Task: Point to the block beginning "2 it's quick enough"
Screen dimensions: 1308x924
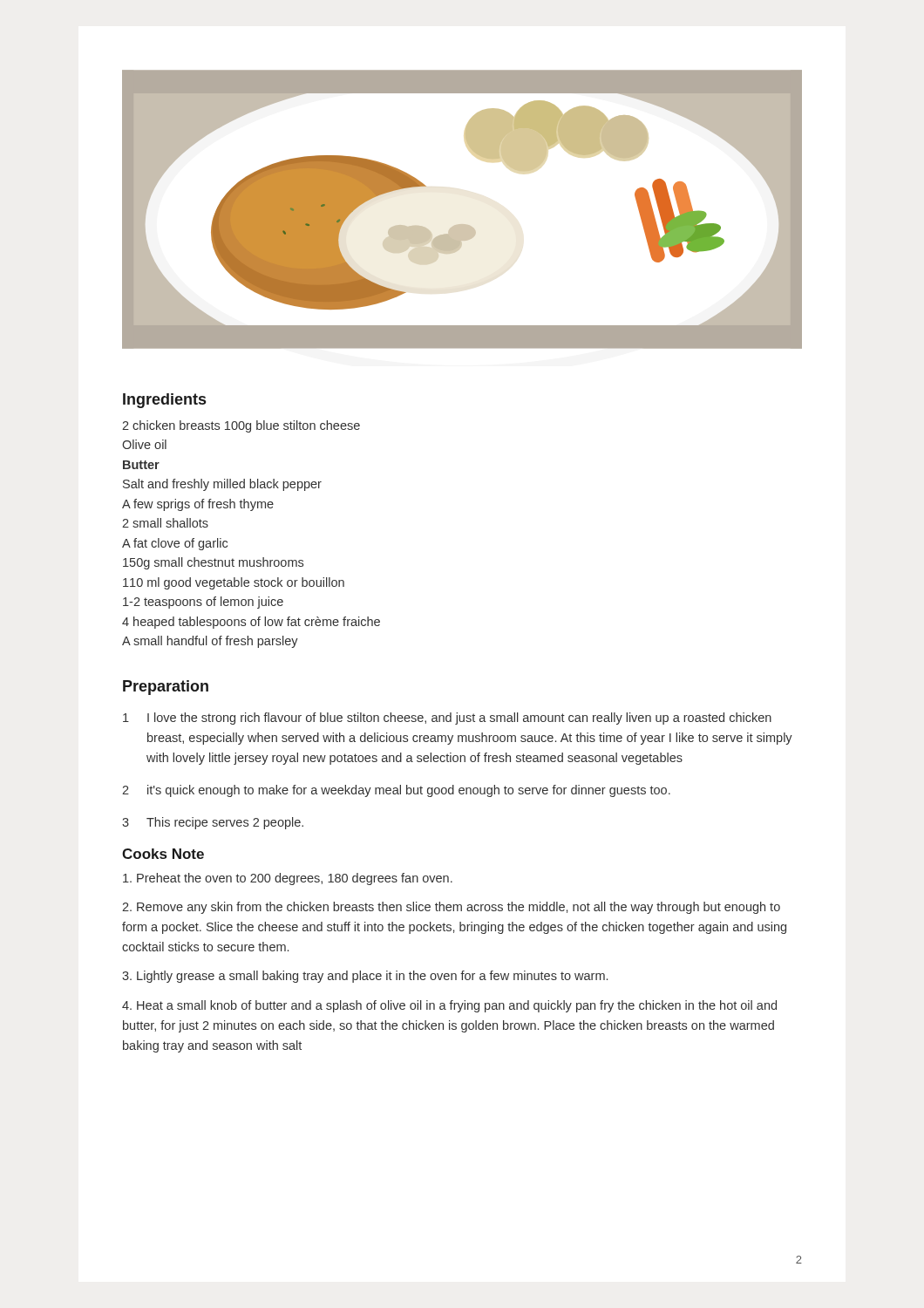Action: tap(462, 791)
